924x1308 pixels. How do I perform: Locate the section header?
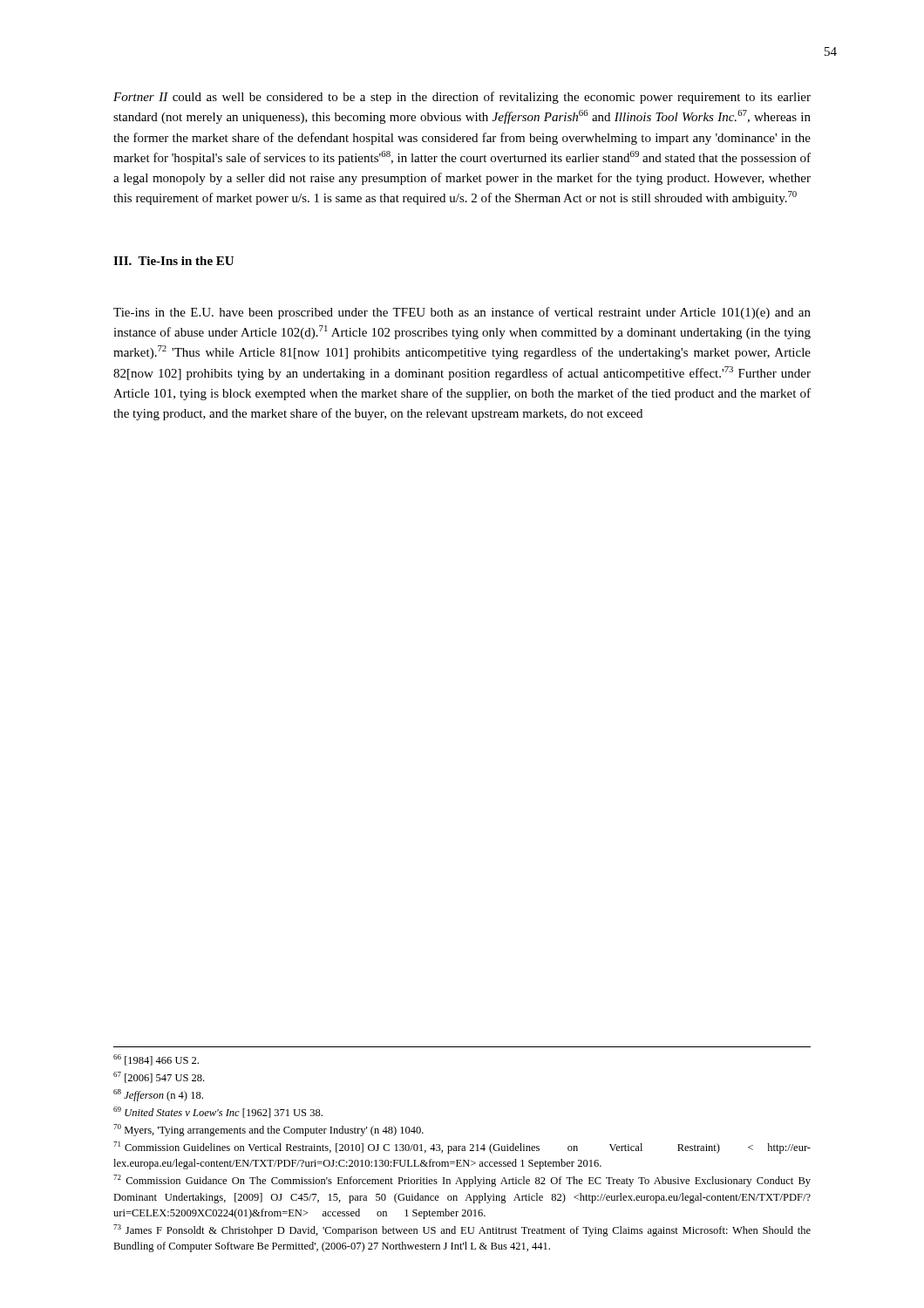[174, 260]
